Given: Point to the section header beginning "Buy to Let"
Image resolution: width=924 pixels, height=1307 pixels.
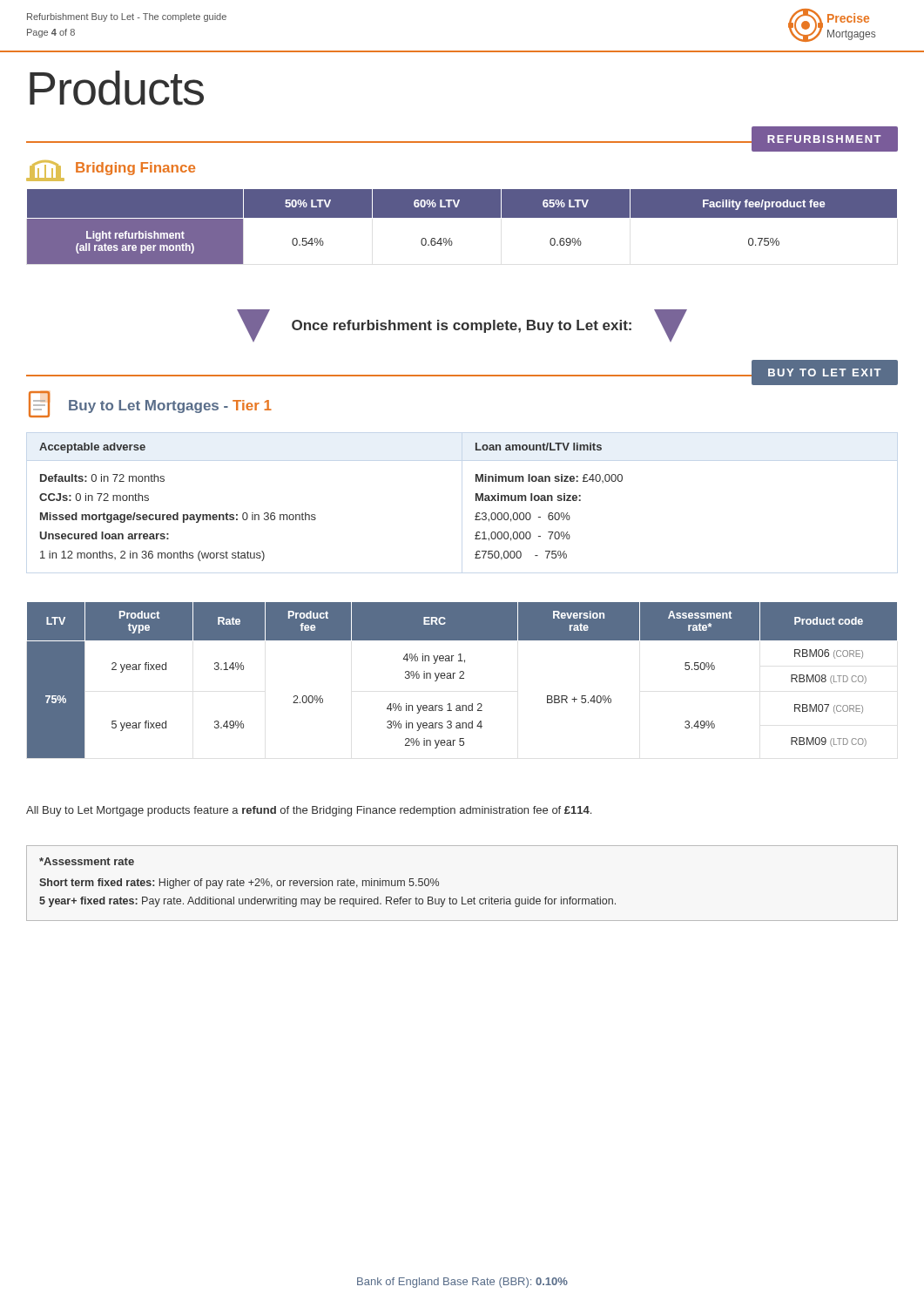Looking at the screenshot, I should coord(149,406).
